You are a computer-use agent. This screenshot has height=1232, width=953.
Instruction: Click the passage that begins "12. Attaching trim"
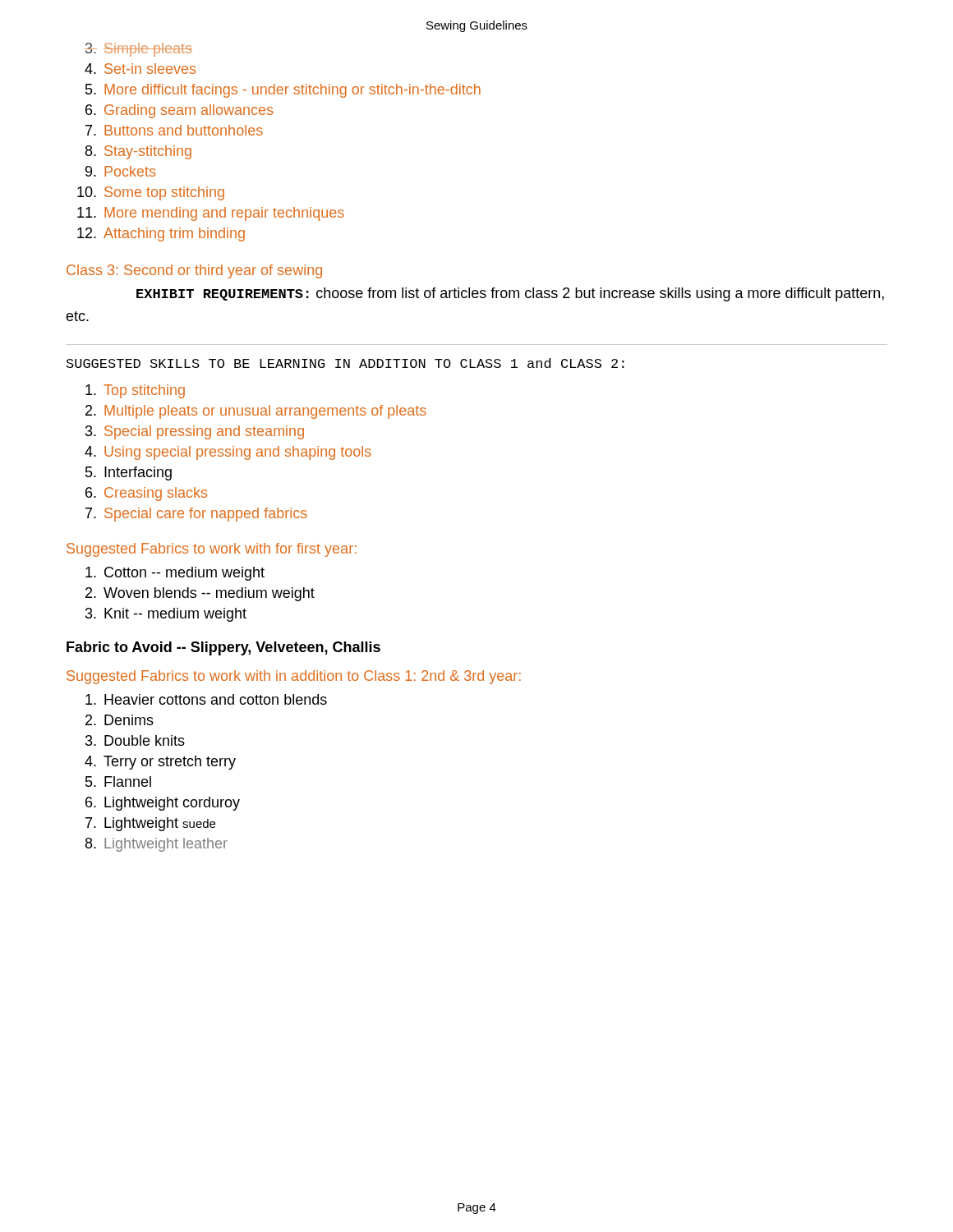pyautogui.click(x=156, y=234)
